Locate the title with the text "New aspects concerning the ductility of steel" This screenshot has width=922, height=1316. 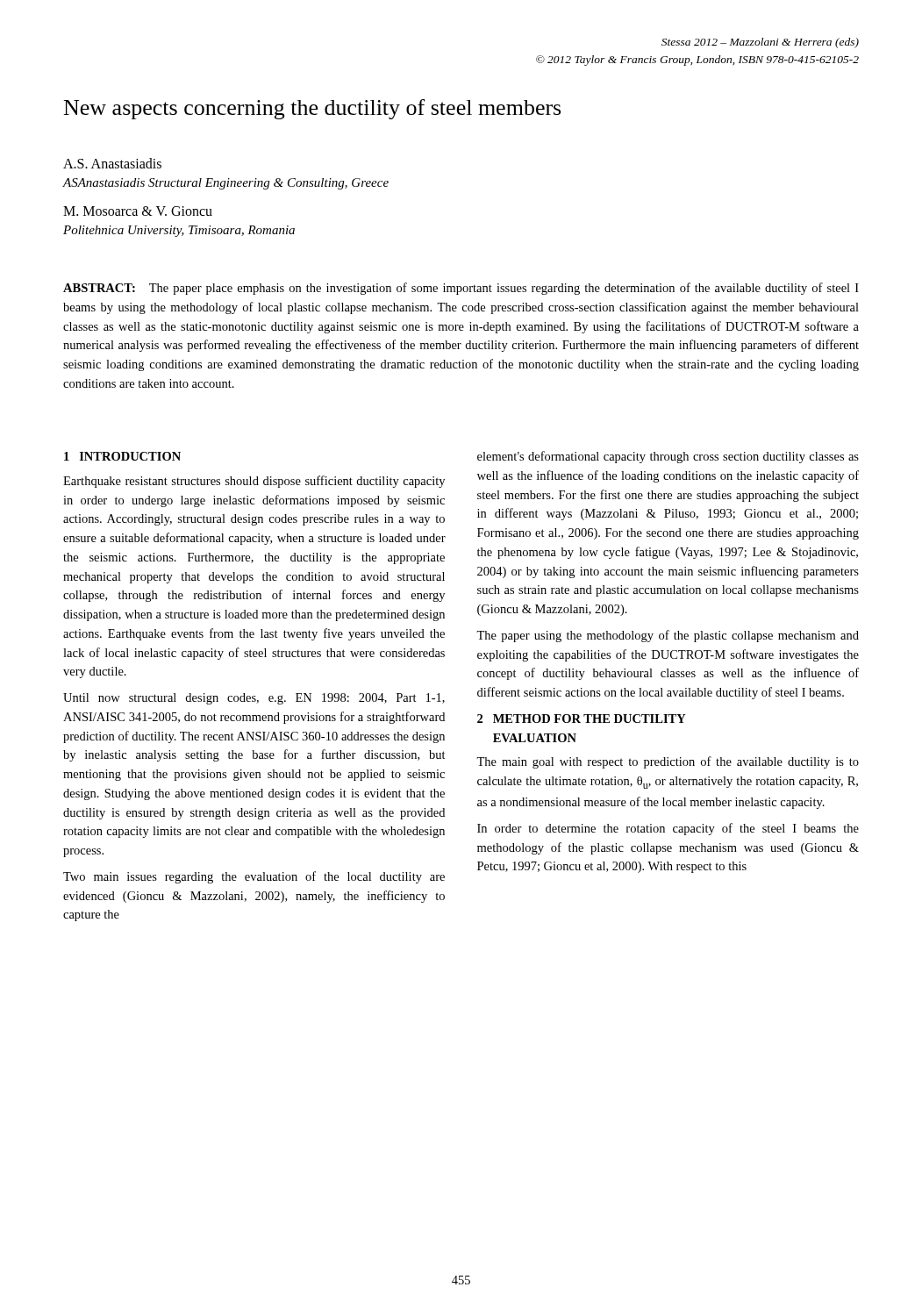[x=312, y=107]
